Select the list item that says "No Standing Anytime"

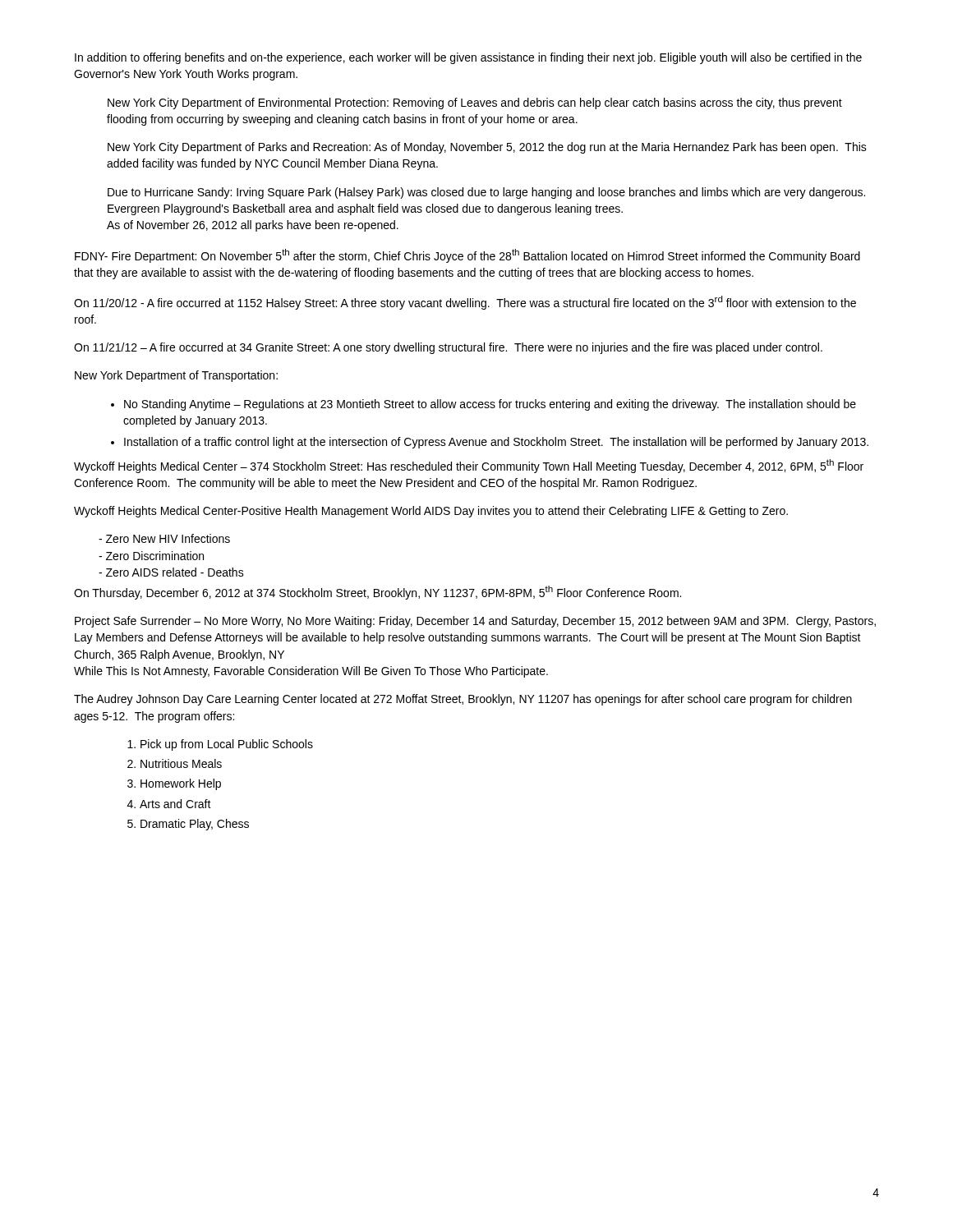click(490, 412)
